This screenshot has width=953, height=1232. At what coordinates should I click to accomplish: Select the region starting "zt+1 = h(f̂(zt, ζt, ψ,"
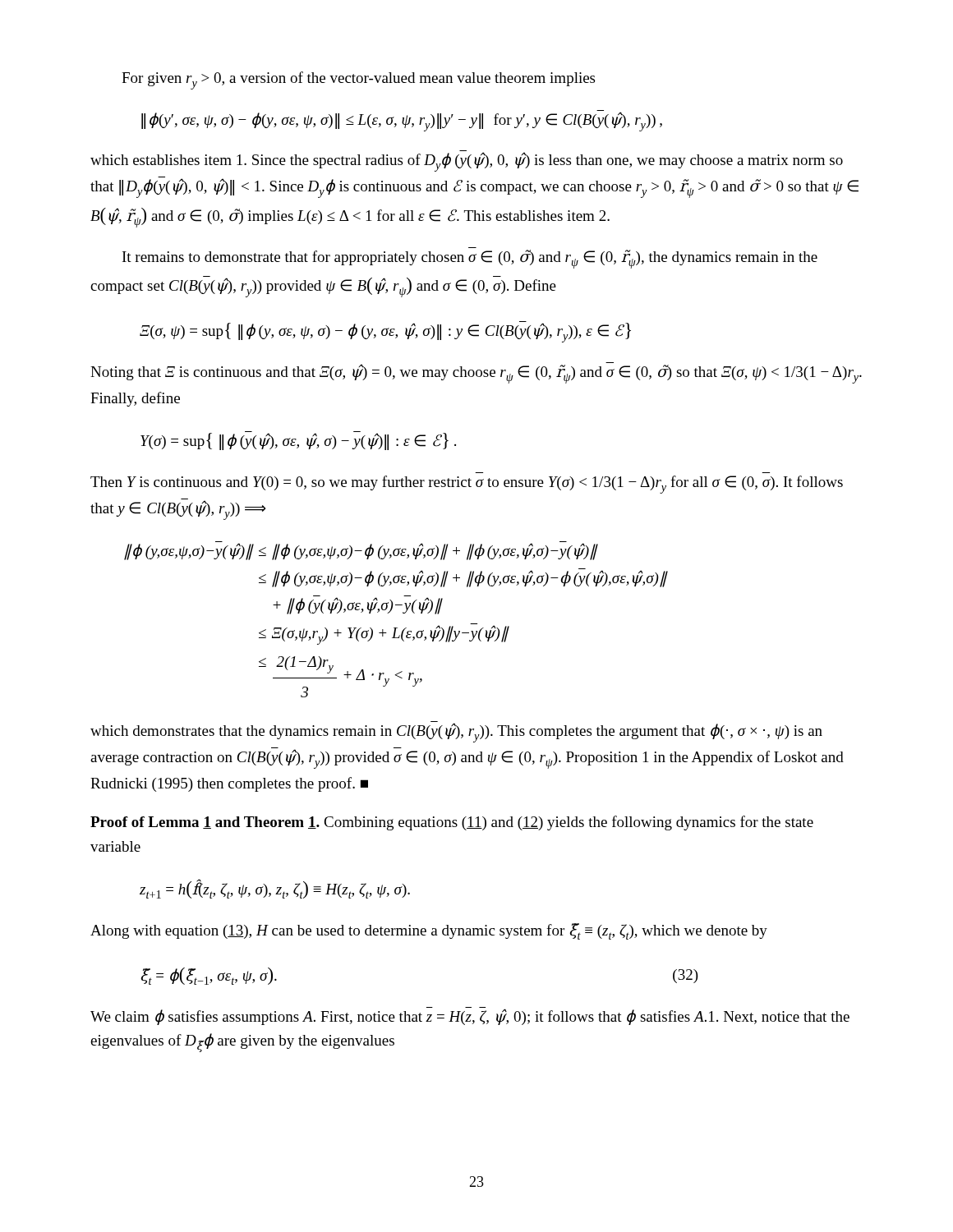pyautogui.click(x=275, y=890)
